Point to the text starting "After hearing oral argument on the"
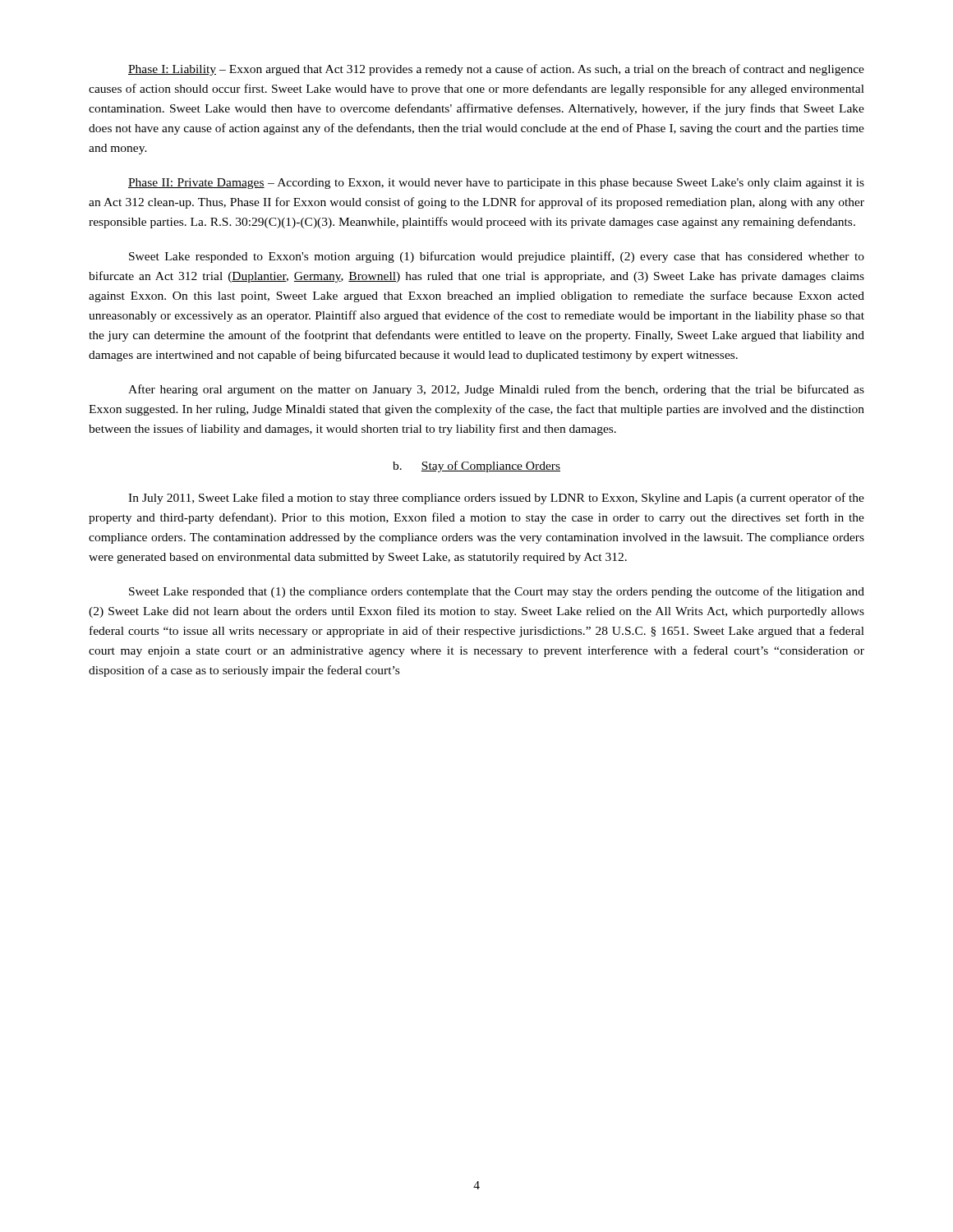 coord(476,409)
